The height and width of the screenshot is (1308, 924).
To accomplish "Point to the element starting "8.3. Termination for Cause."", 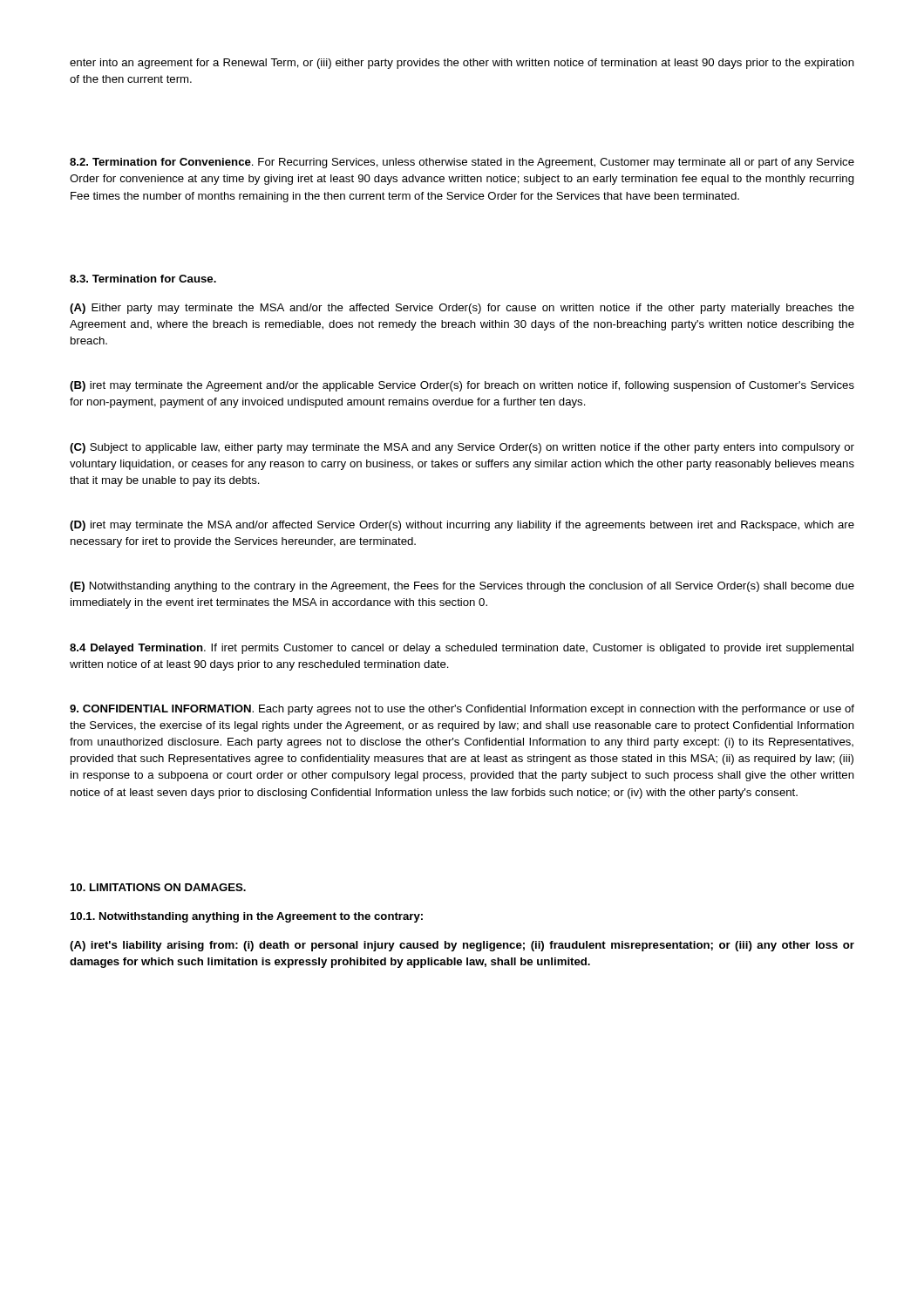I will click(143, 278).
